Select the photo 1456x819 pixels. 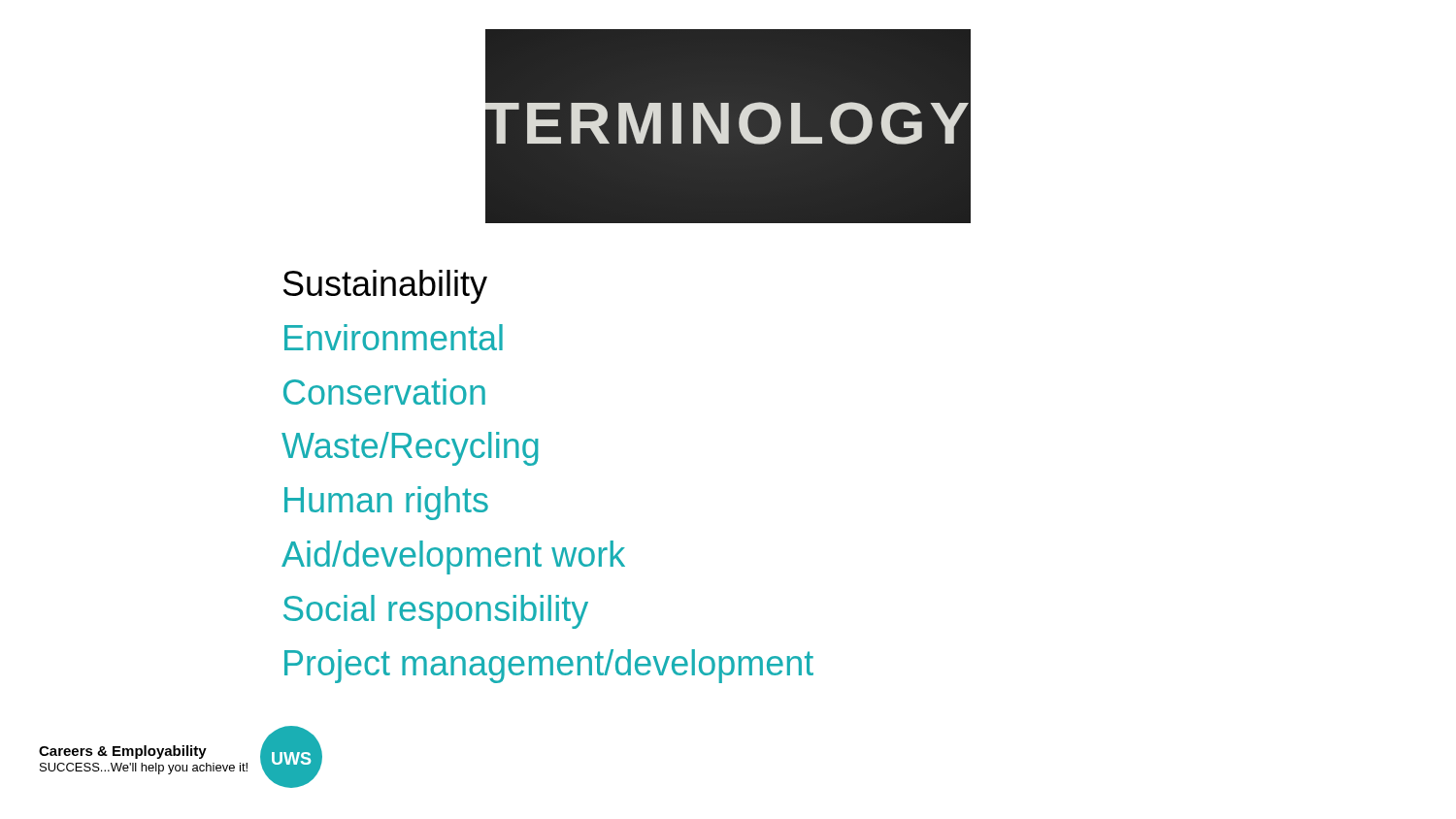[x=728, y=126]
